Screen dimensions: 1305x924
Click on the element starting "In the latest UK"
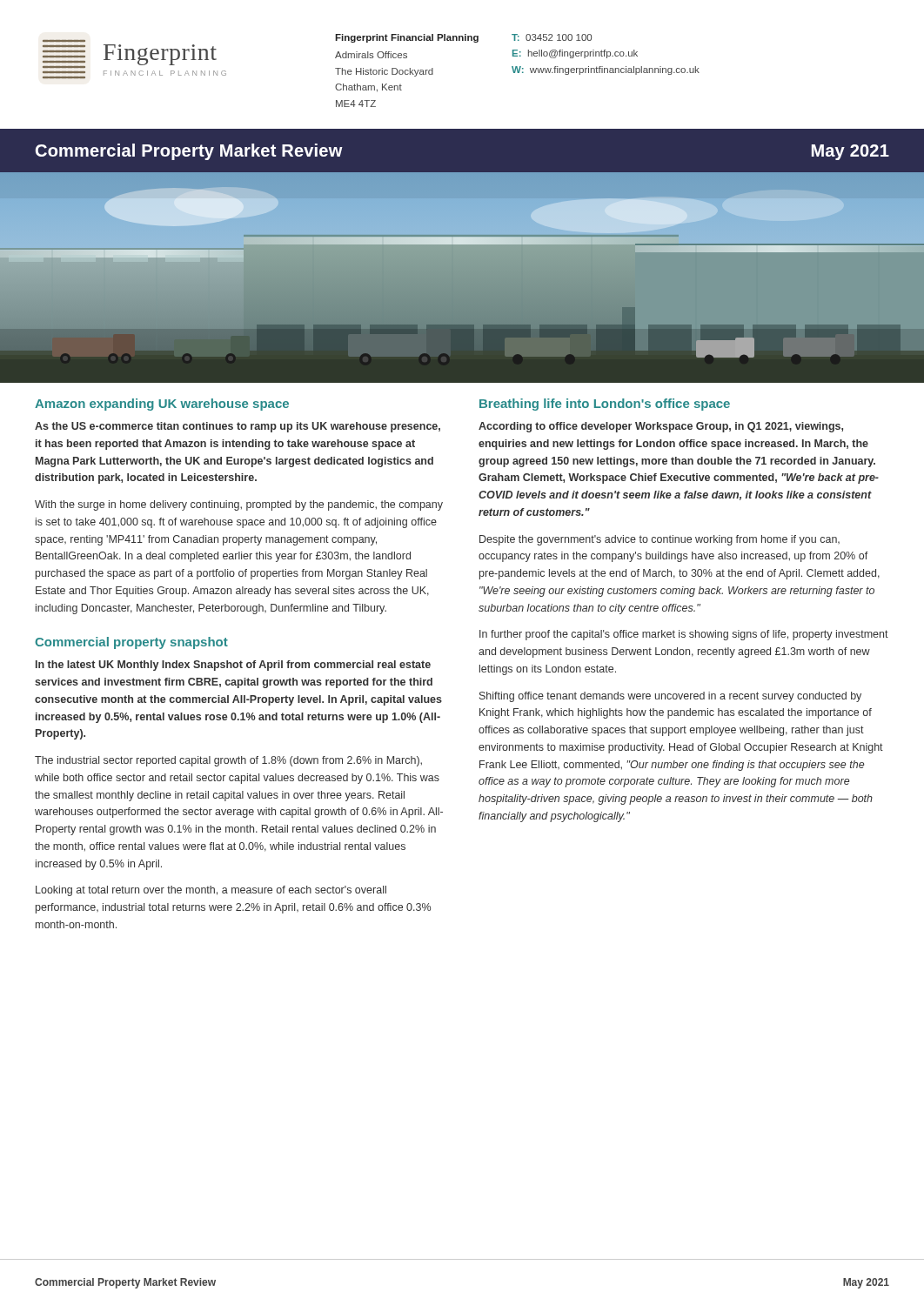[x=238, y=699]
